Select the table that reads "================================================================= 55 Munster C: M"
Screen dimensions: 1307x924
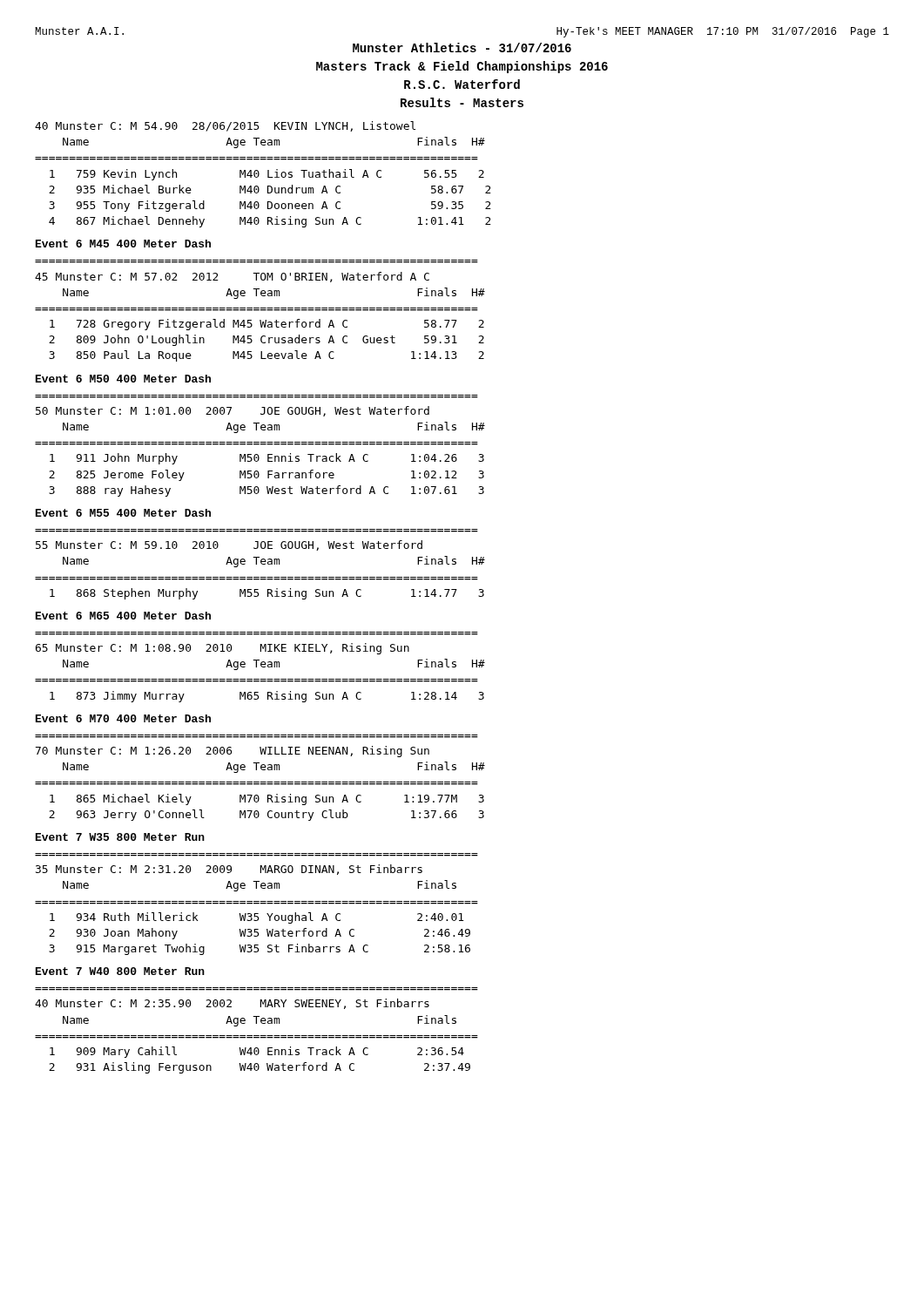click(462, 561)
